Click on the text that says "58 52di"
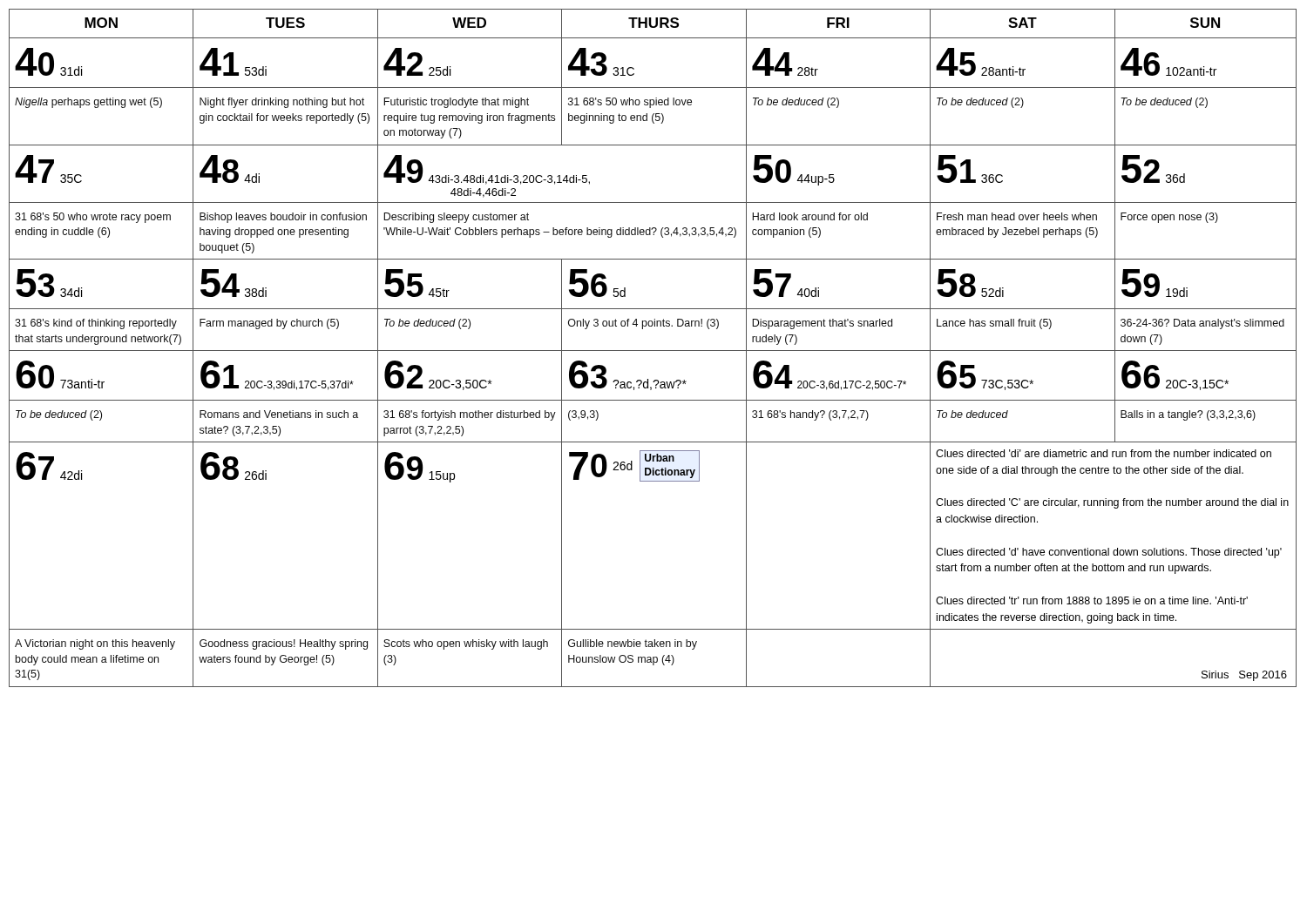 click(x=970, y=283)
